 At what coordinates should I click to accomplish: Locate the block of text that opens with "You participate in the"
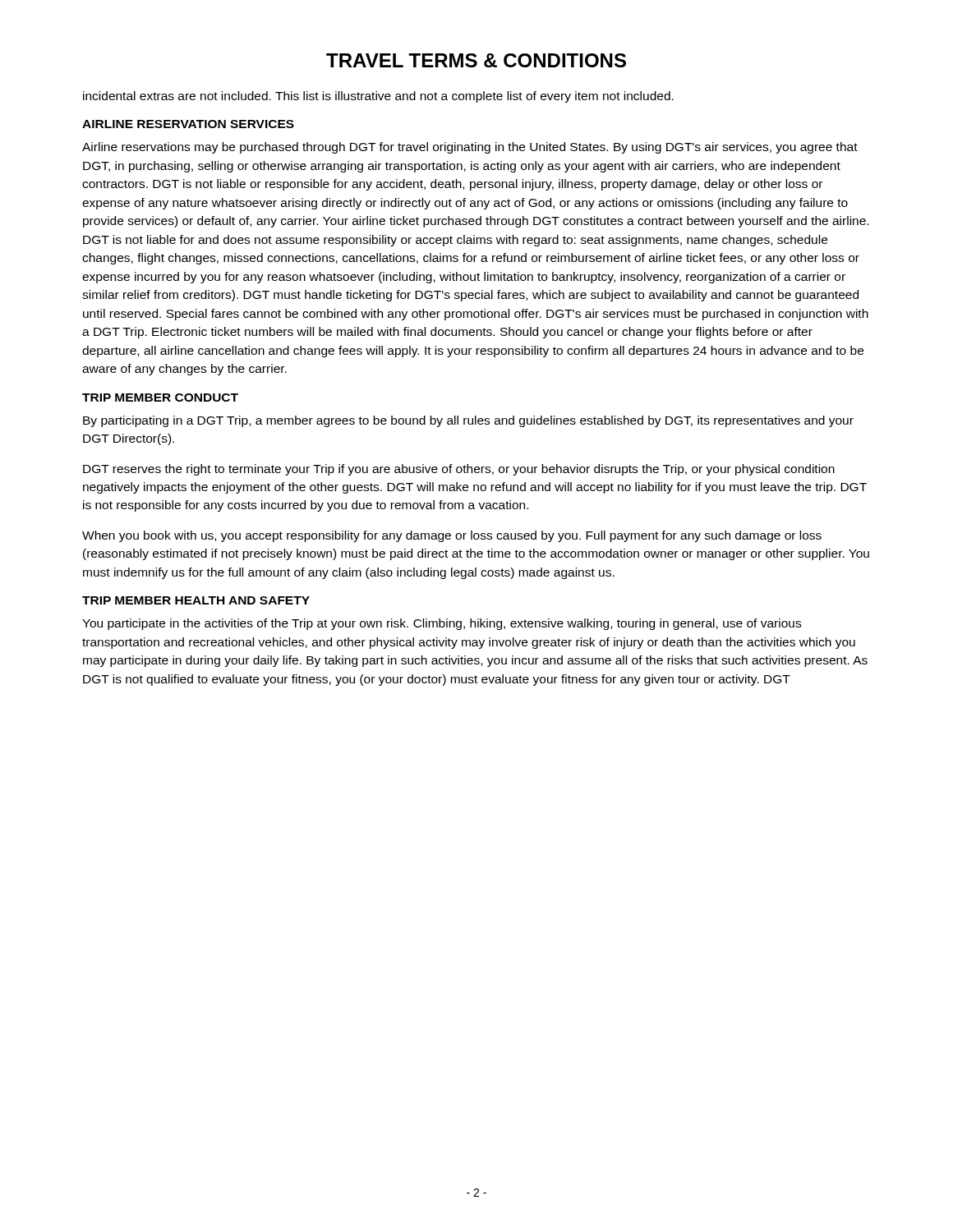click(475, 651)
